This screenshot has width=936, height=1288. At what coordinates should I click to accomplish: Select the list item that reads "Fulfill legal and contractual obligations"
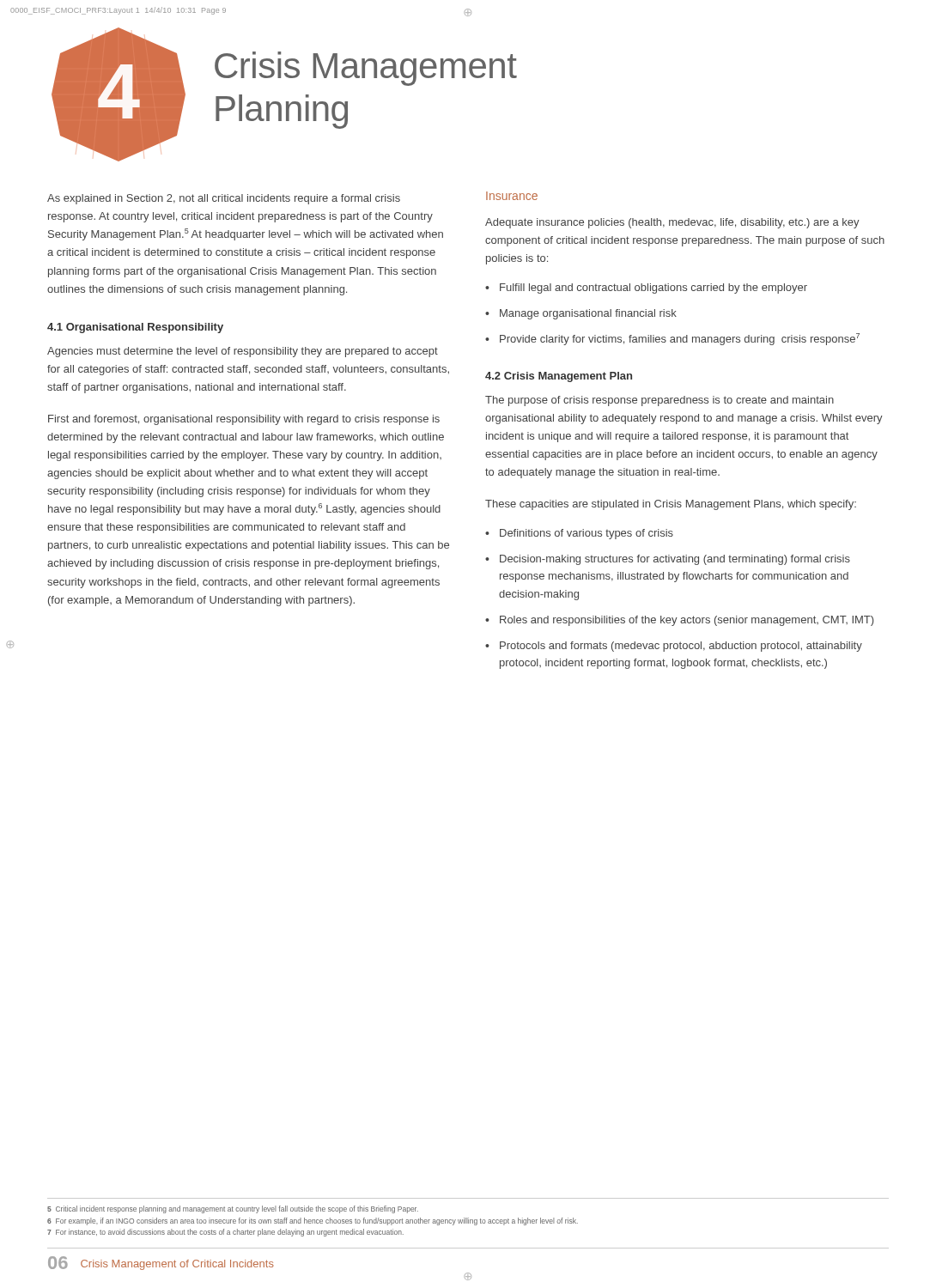[653, 287]
